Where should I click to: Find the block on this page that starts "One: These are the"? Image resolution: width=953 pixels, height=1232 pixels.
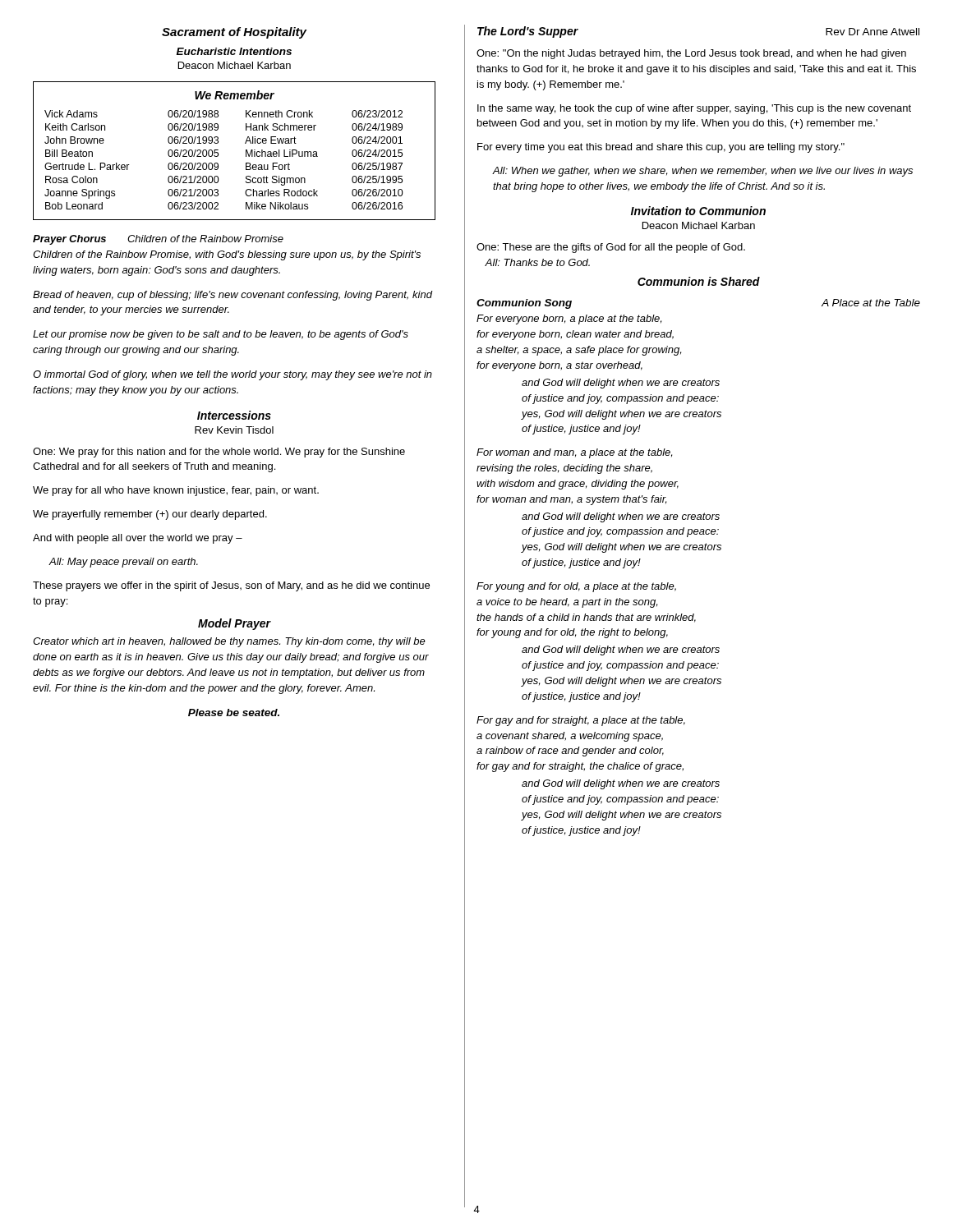[x=611, y=254]
